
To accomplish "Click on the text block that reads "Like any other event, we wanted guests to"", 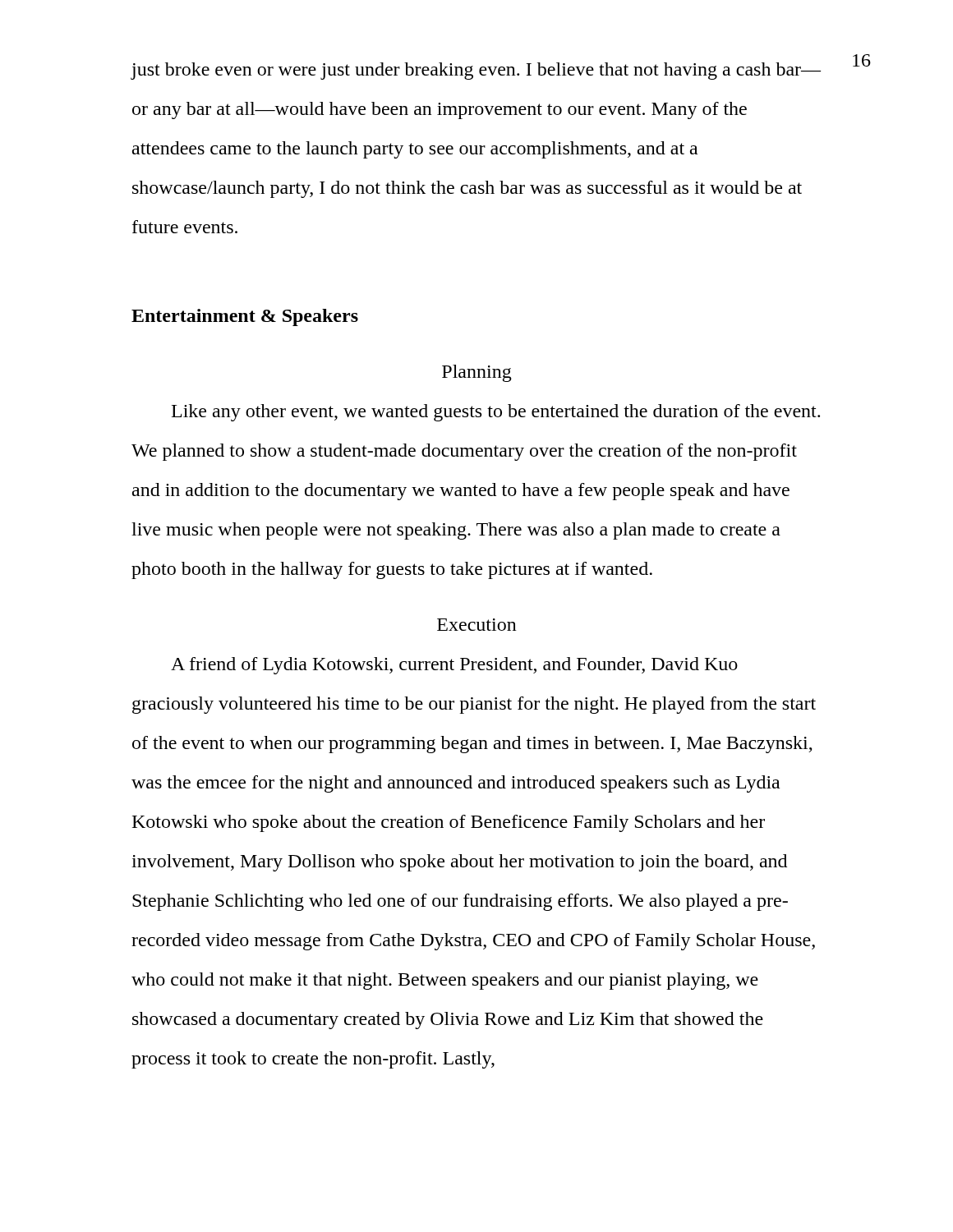I will [x=476, y=490].
